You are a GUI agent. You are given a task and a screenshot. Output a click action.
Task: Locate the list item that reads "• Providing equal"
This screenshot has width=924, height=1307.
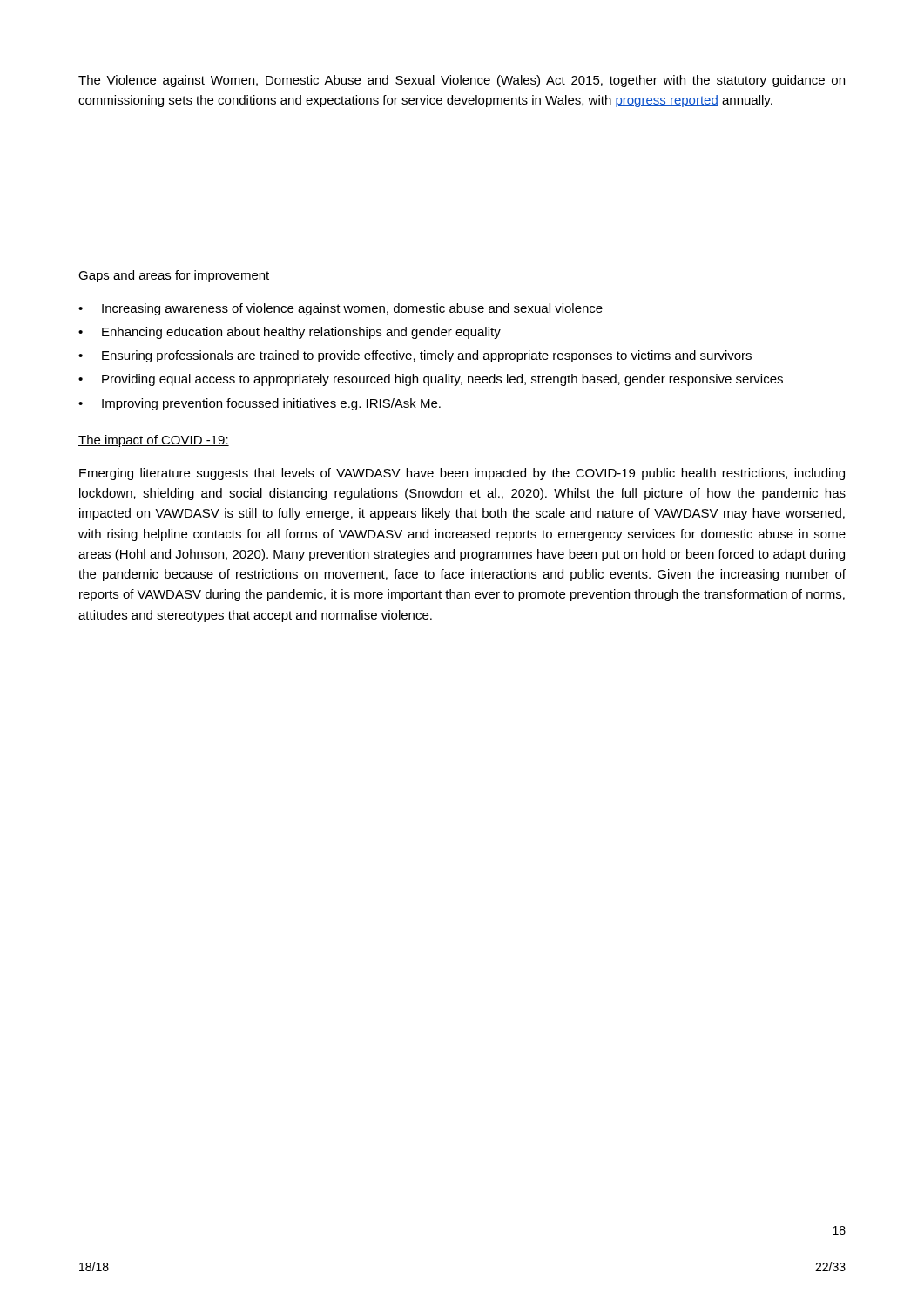point(462,379)
